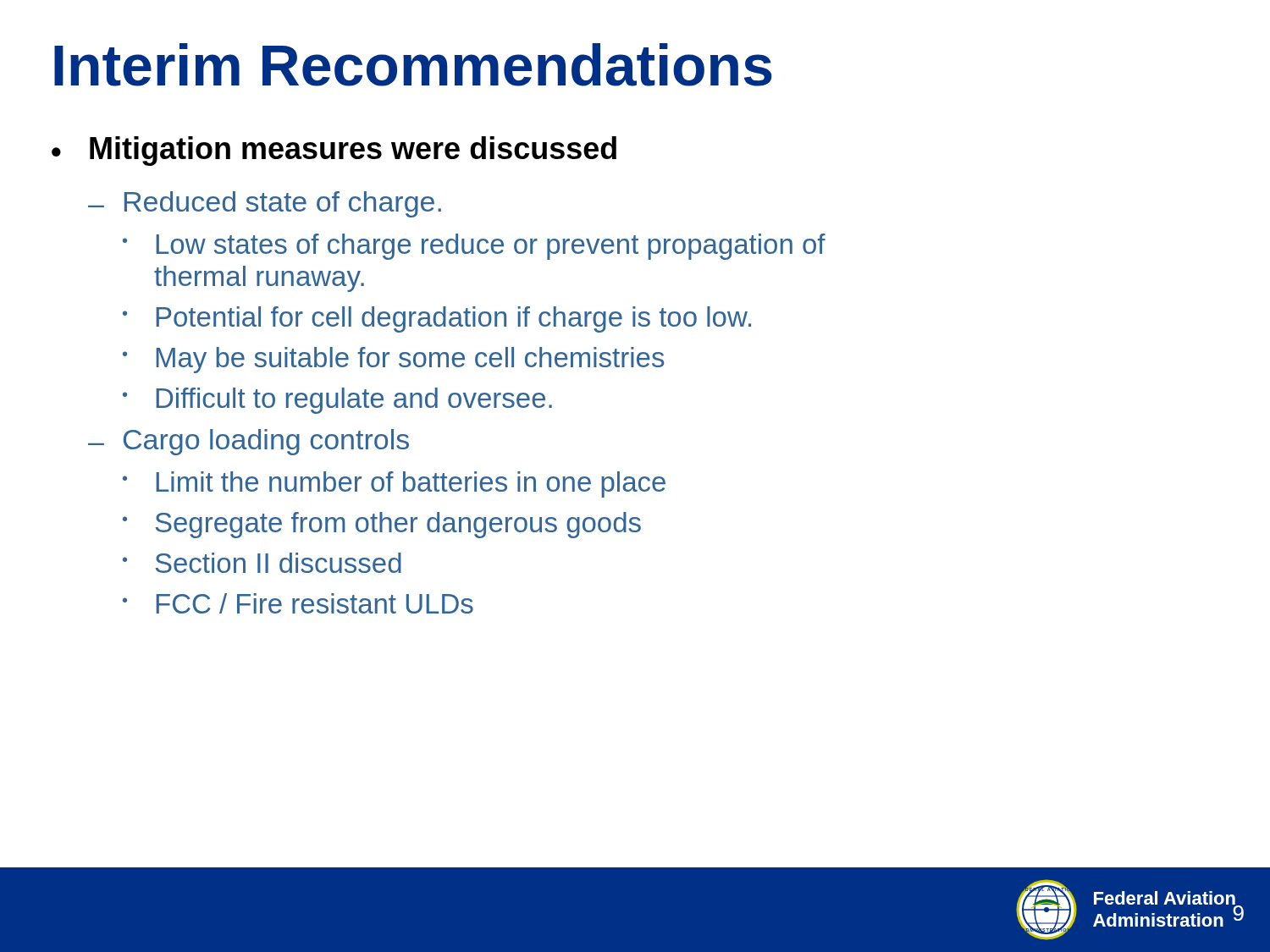Select the list item containing "• Mitigation measures were"

[x=335, y=150]
